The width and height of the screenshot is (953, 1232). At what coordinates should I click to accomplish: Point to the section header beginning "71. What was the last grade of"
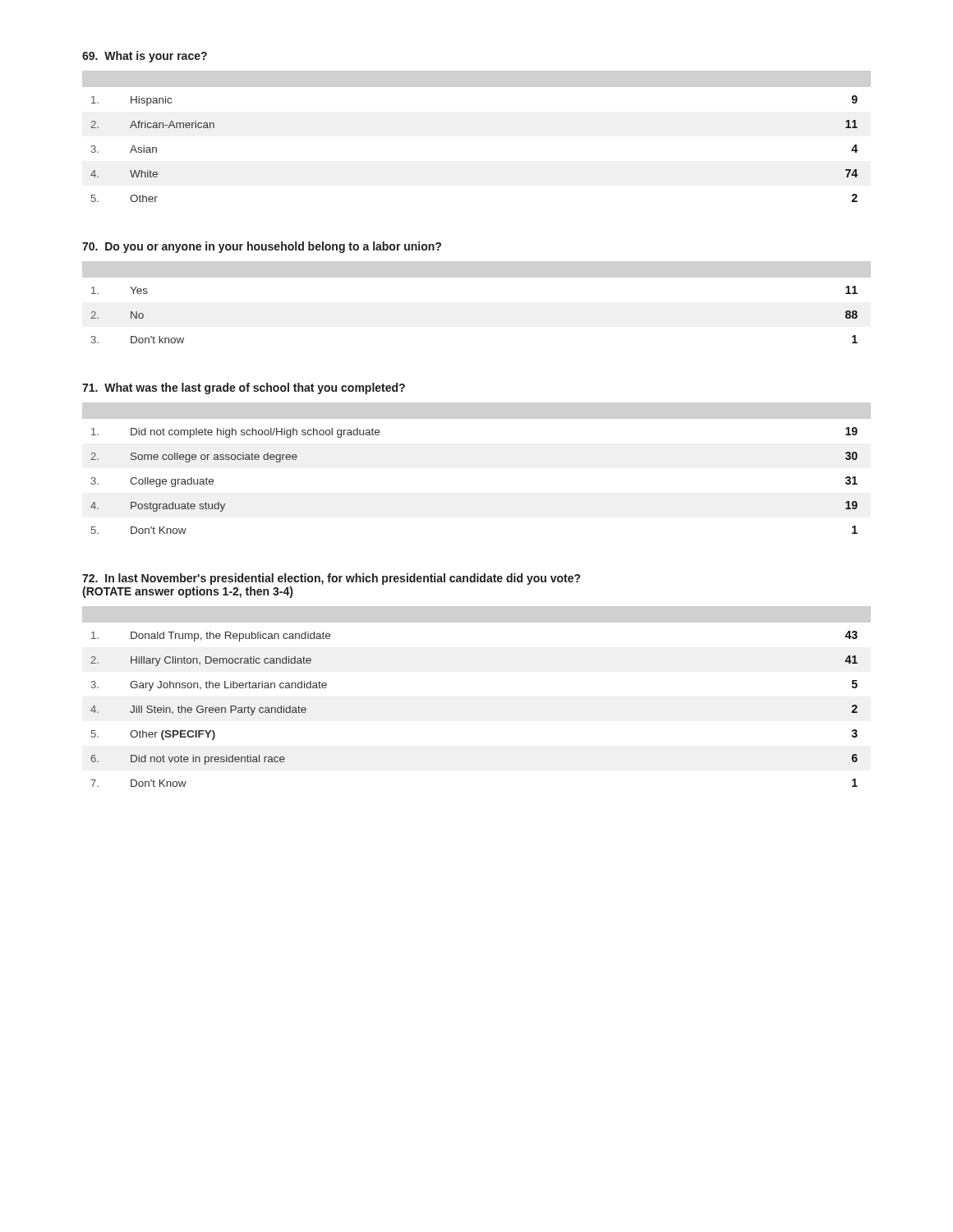pyautogui.click(x=244, y=388)
